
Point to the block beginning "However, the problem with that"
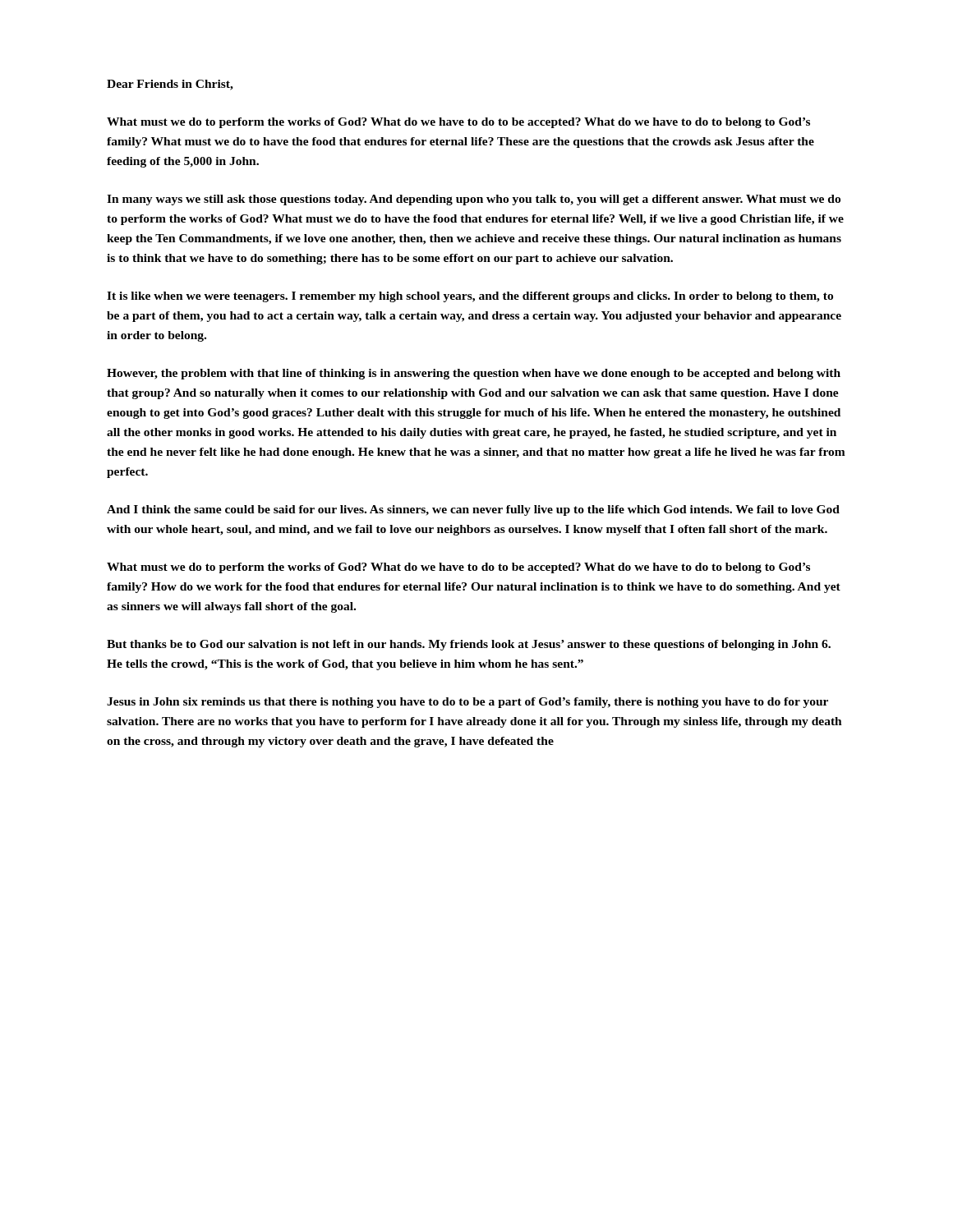[476, 422]
